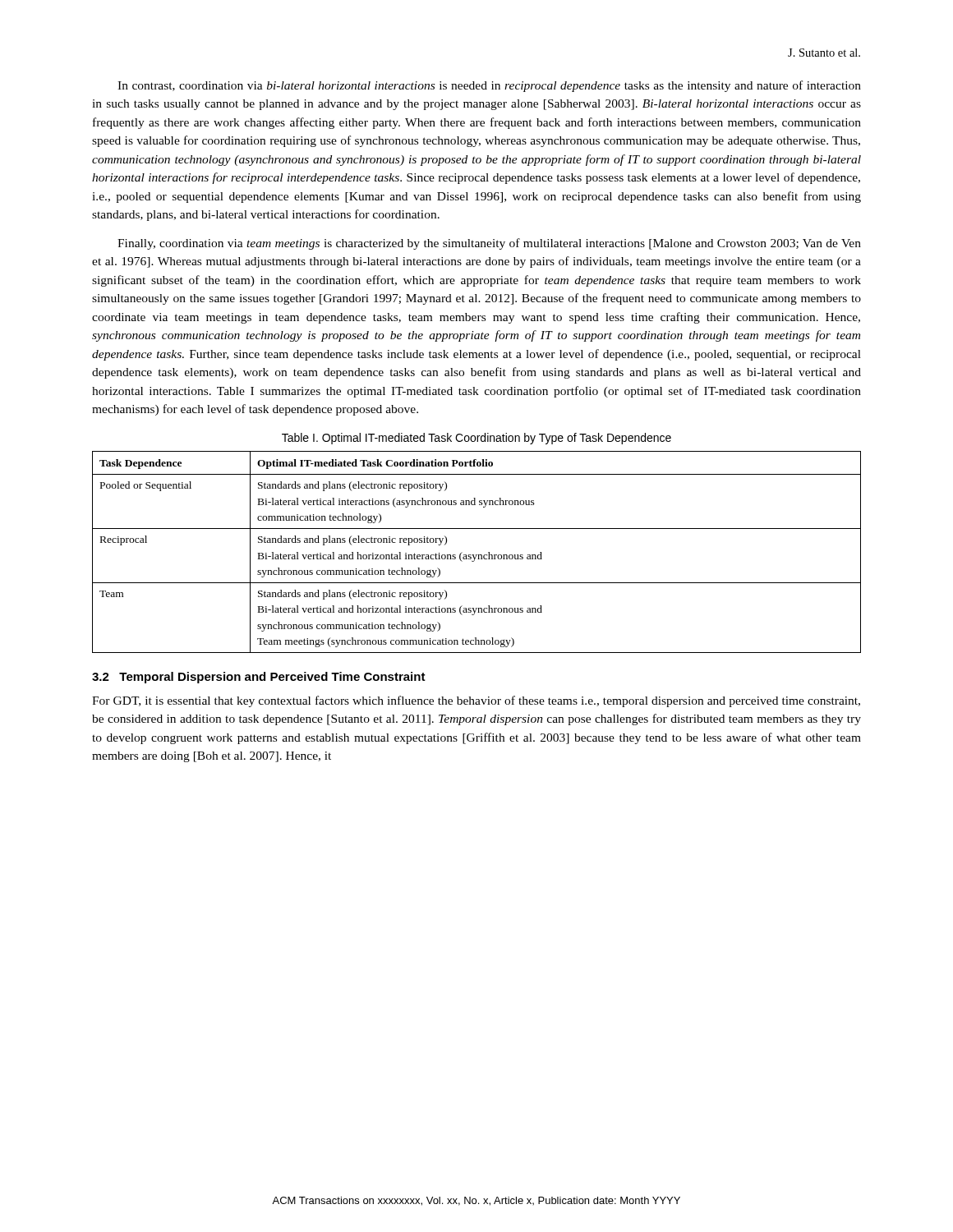Locate the section header that opens with "3.2 Temporal Dispersion"
This screenshot has height=1232, width=953.
point(259,676)
